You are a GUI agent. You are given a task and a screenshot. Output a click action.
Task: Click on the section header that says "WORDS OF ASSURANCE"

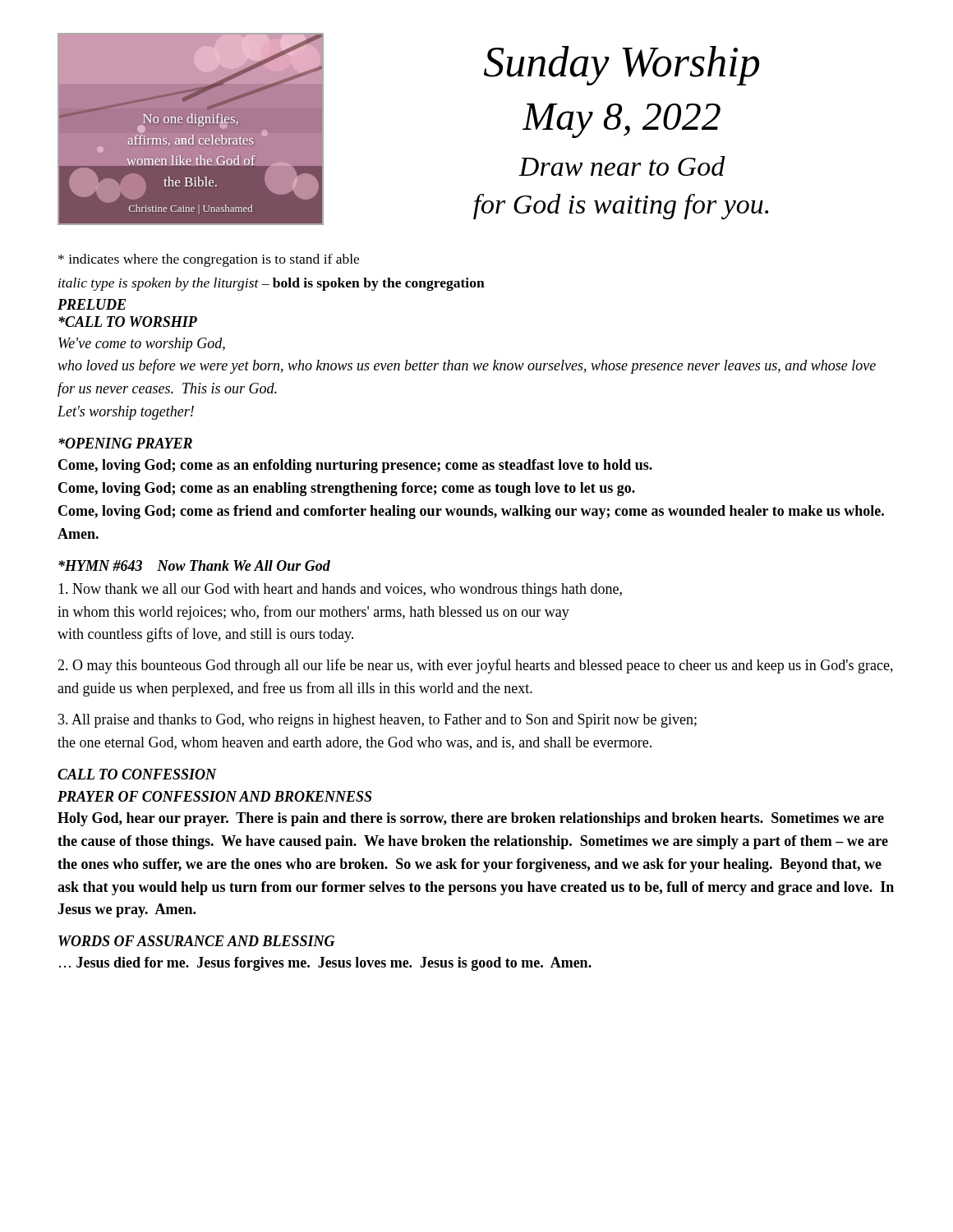coord(196,941)
